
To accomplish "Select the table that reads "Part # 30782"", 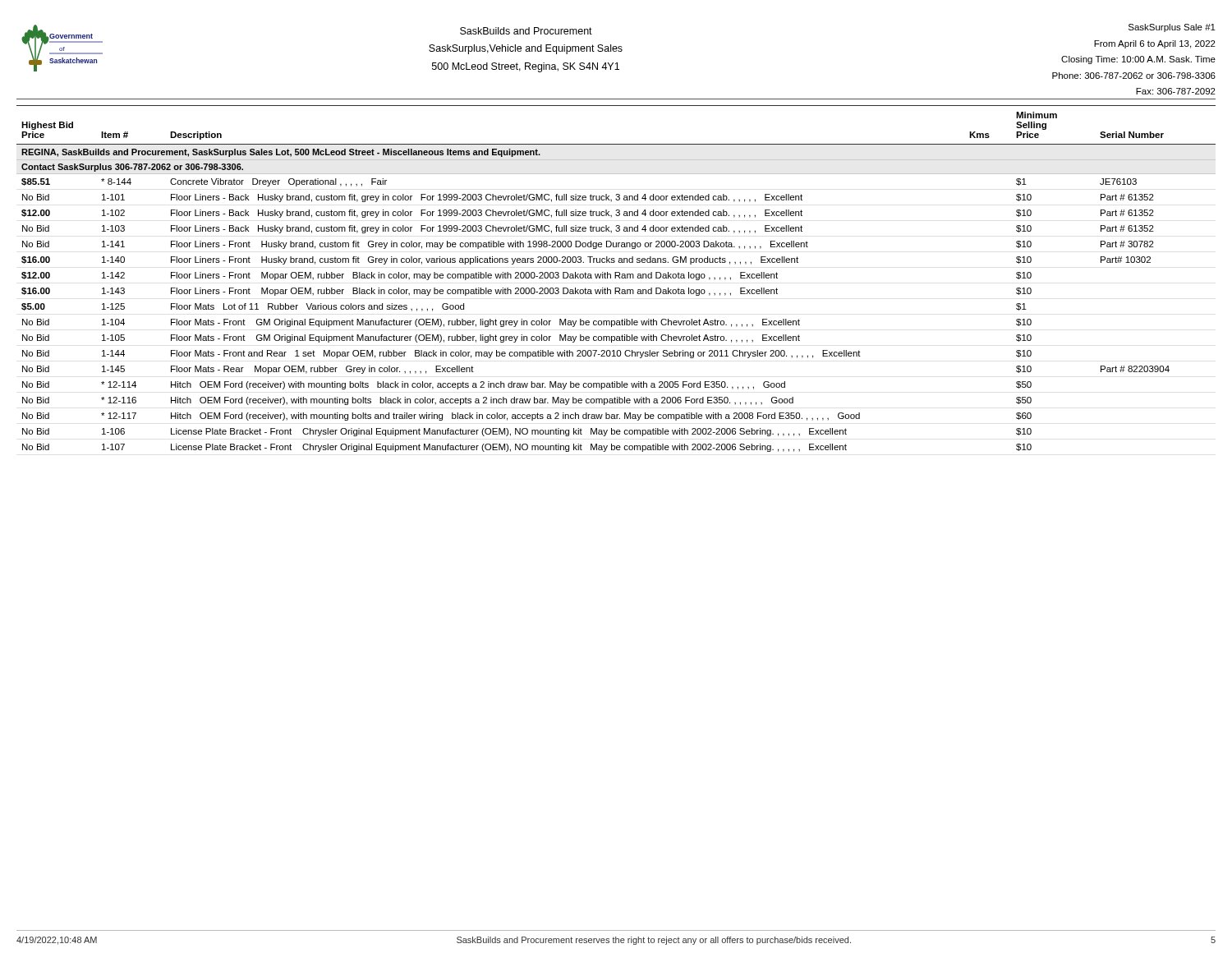I will (x=616, y=280).
